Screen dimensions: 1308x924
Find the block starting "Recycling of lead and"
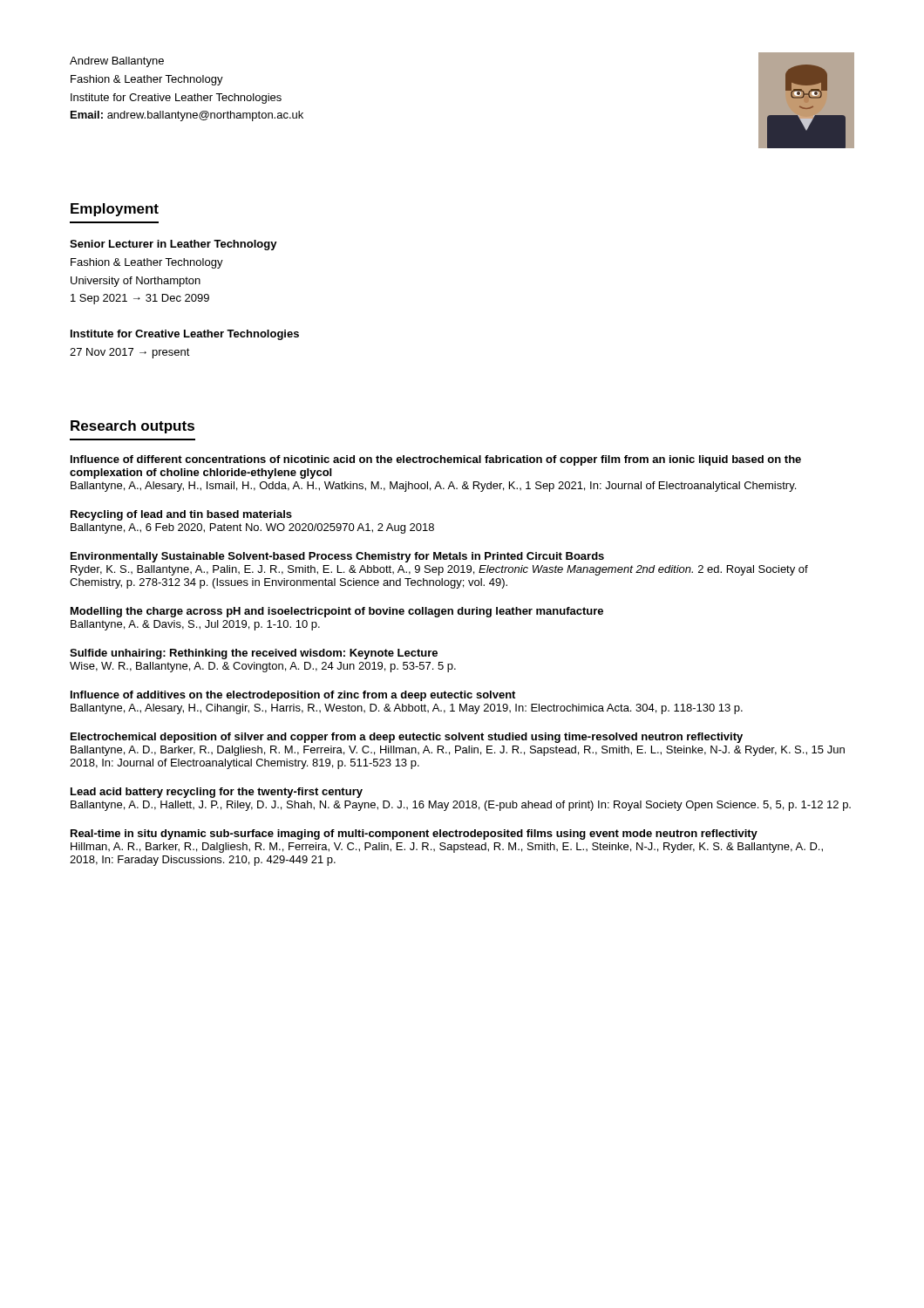(x=252, y=520)
